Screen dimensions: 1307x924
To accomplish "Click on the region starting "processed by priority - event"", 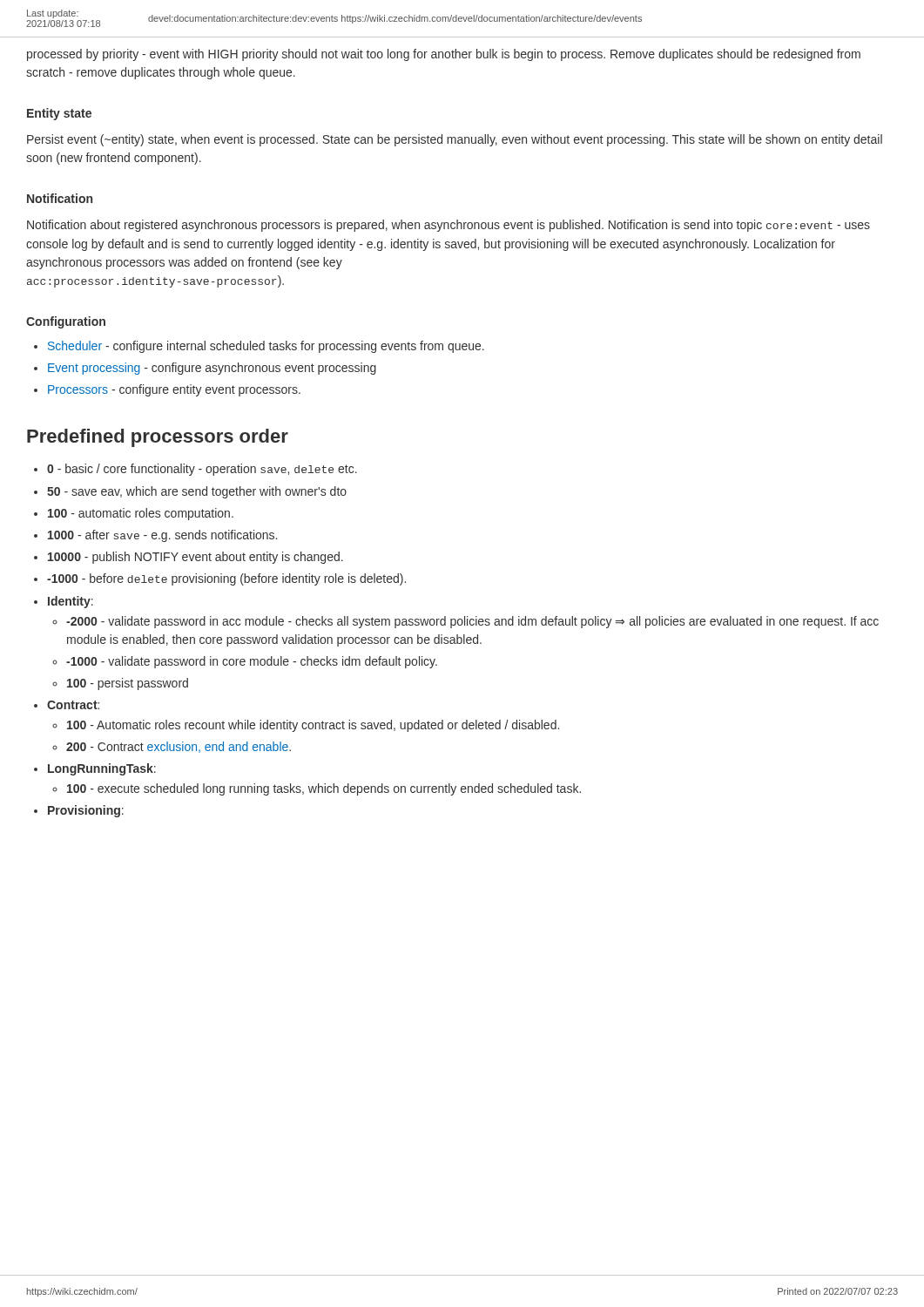I will tap(444, 63).
